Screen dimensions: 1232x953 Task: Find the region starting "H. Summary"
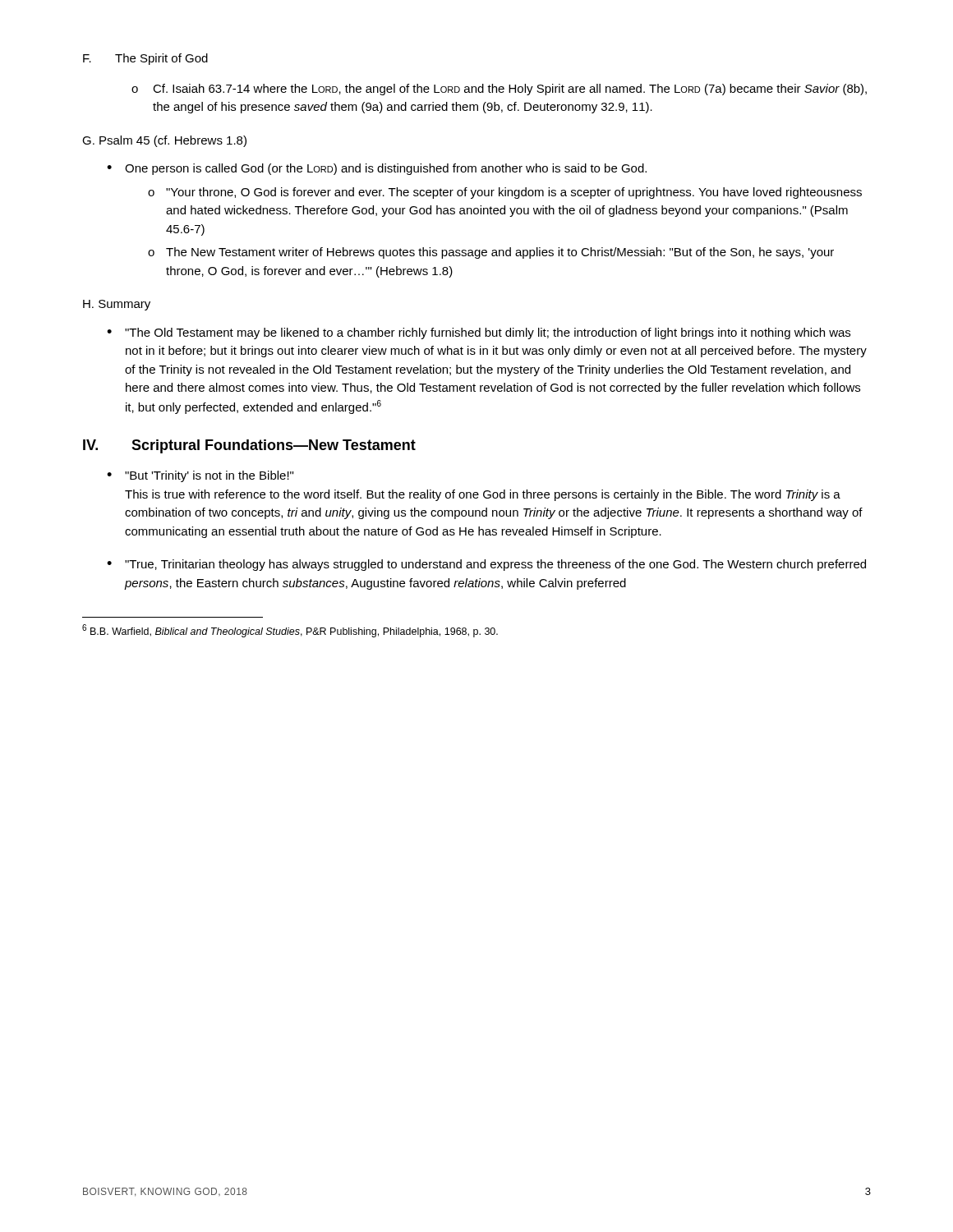pos(116,304)
